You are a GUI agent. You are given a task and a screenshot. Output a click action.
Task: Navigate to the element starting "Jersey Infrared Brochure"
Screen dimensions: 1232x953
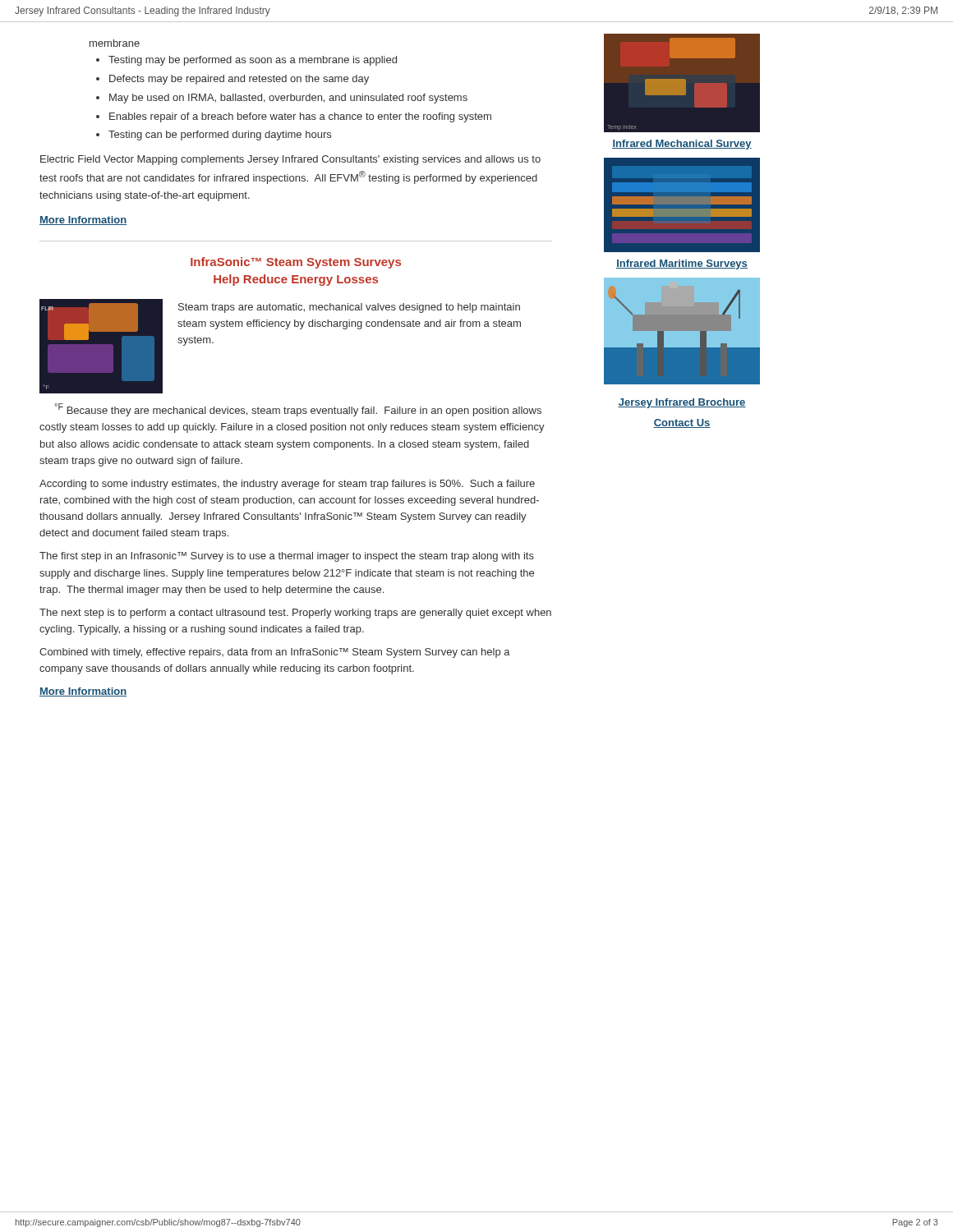pos(682,402)
